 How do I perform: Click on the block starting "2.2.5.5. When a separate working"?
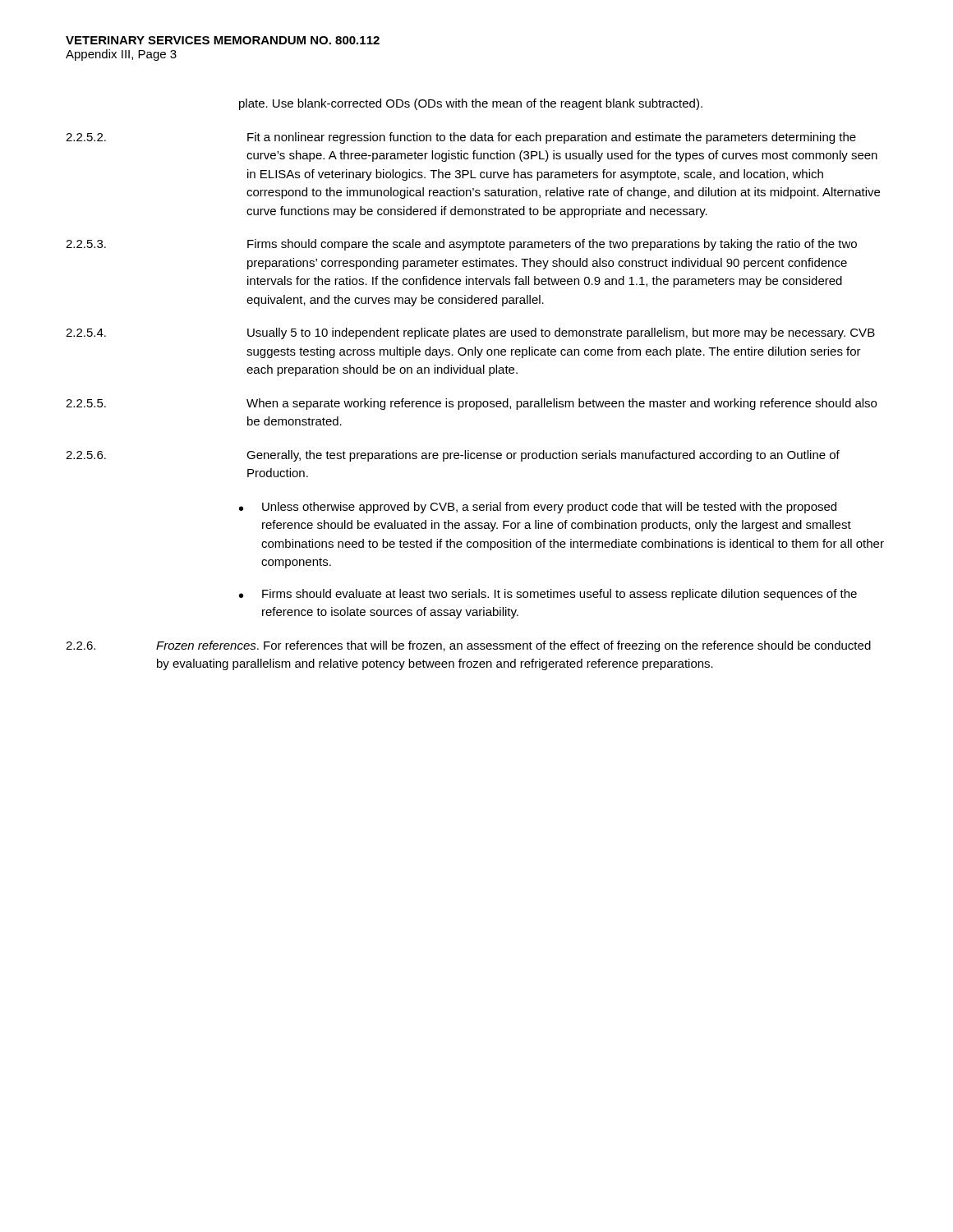476,412
